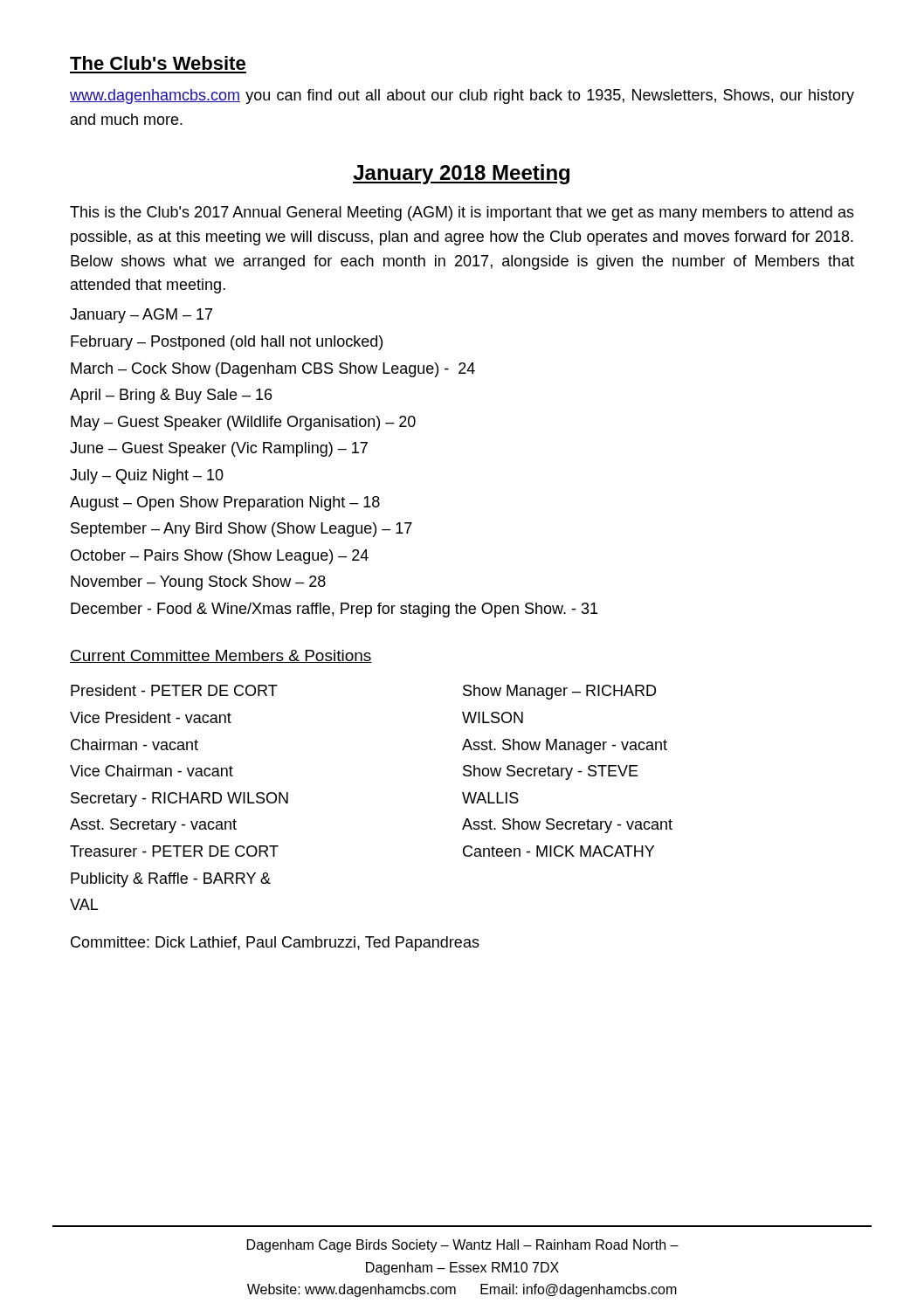This screenshot has width=924, height=1310.
Task: Select the region starting "Current Committee Members &"
Action: pos(221,656)
